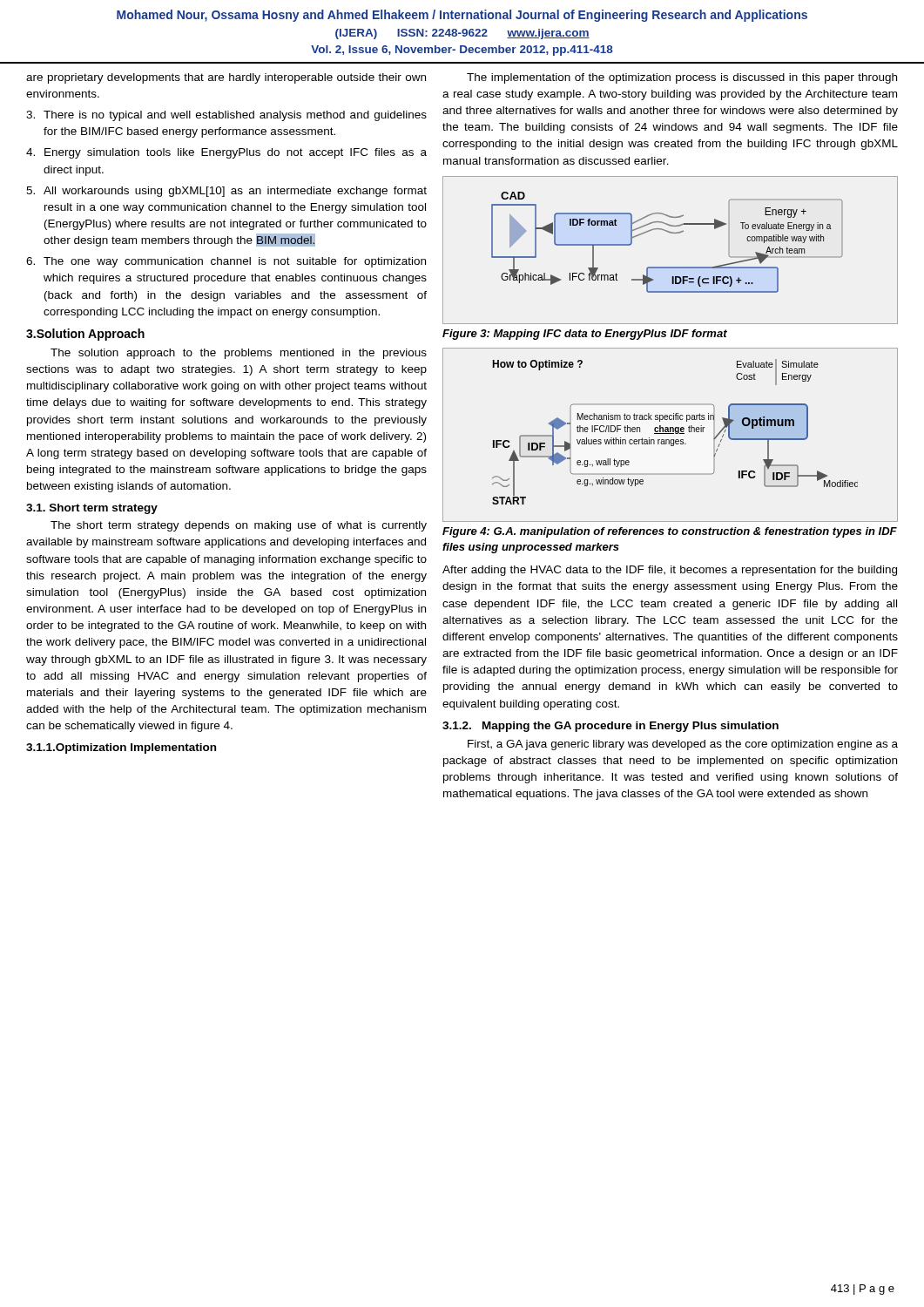Find the text block with the text "The implementation of the"
924x1307 pixels.
670,119
